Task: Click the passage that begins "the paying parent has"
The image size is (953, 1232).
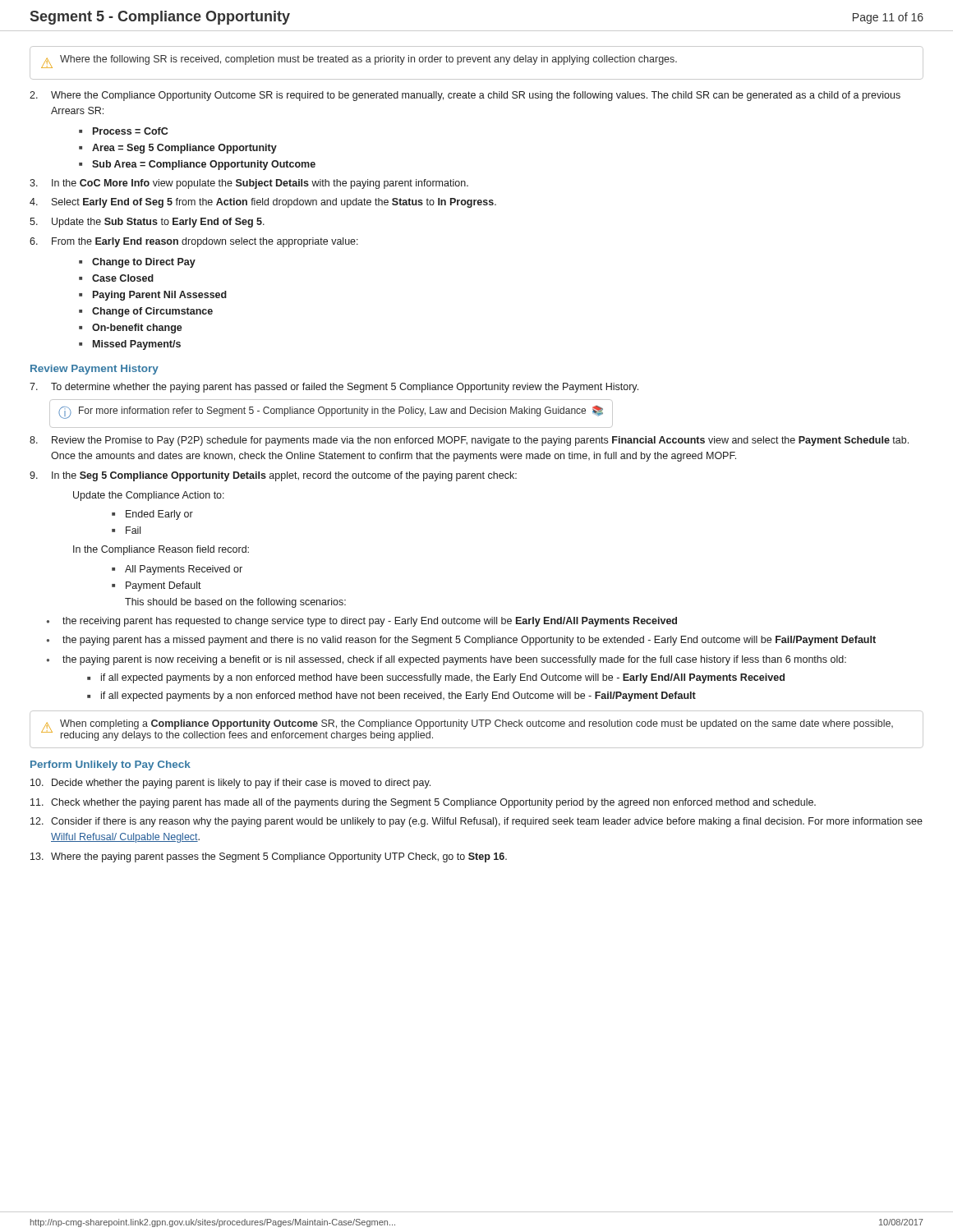Action: click(x=469, y=640)
